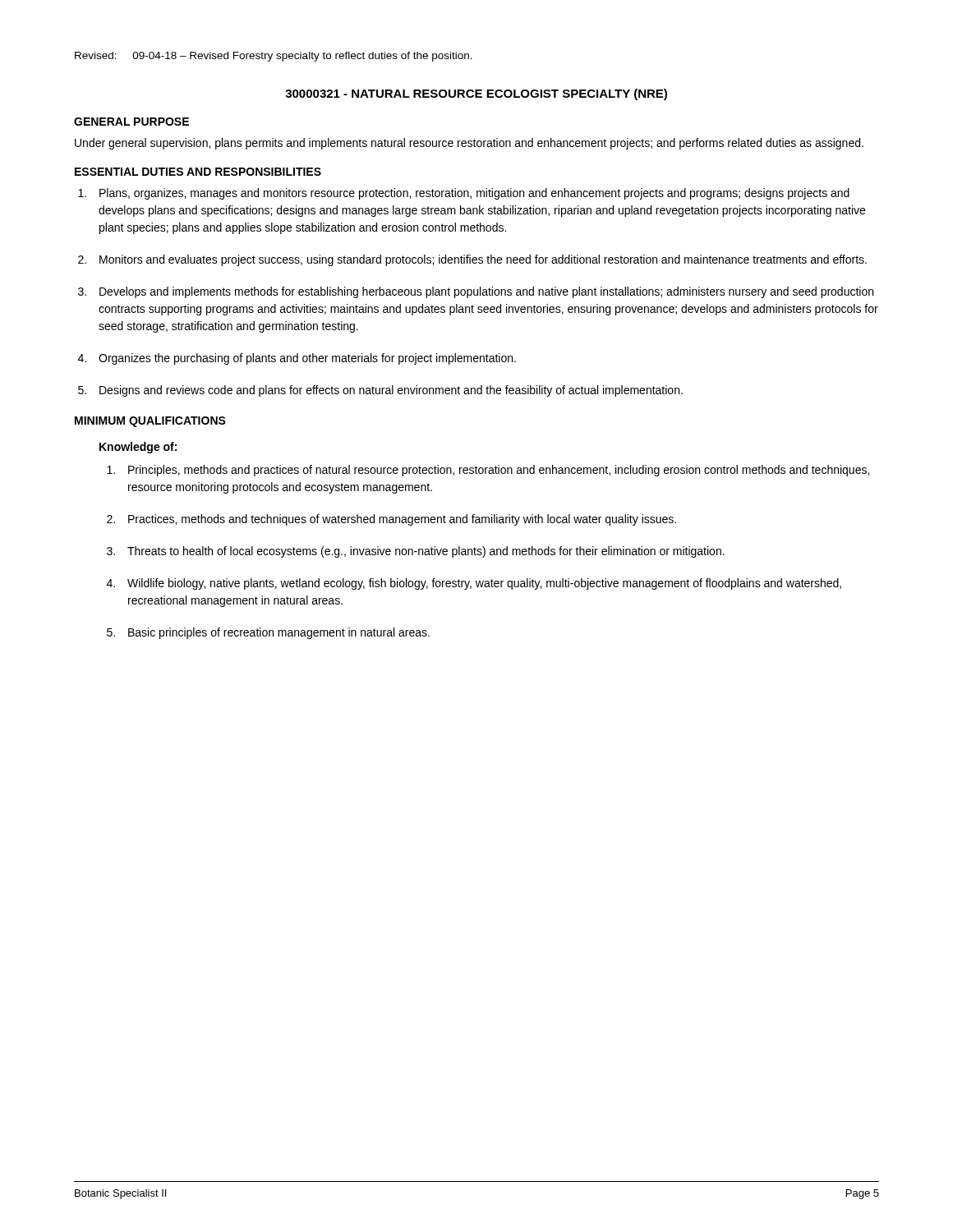Where does it say "GENERAL PURPOSE"?

pos(132,122)
